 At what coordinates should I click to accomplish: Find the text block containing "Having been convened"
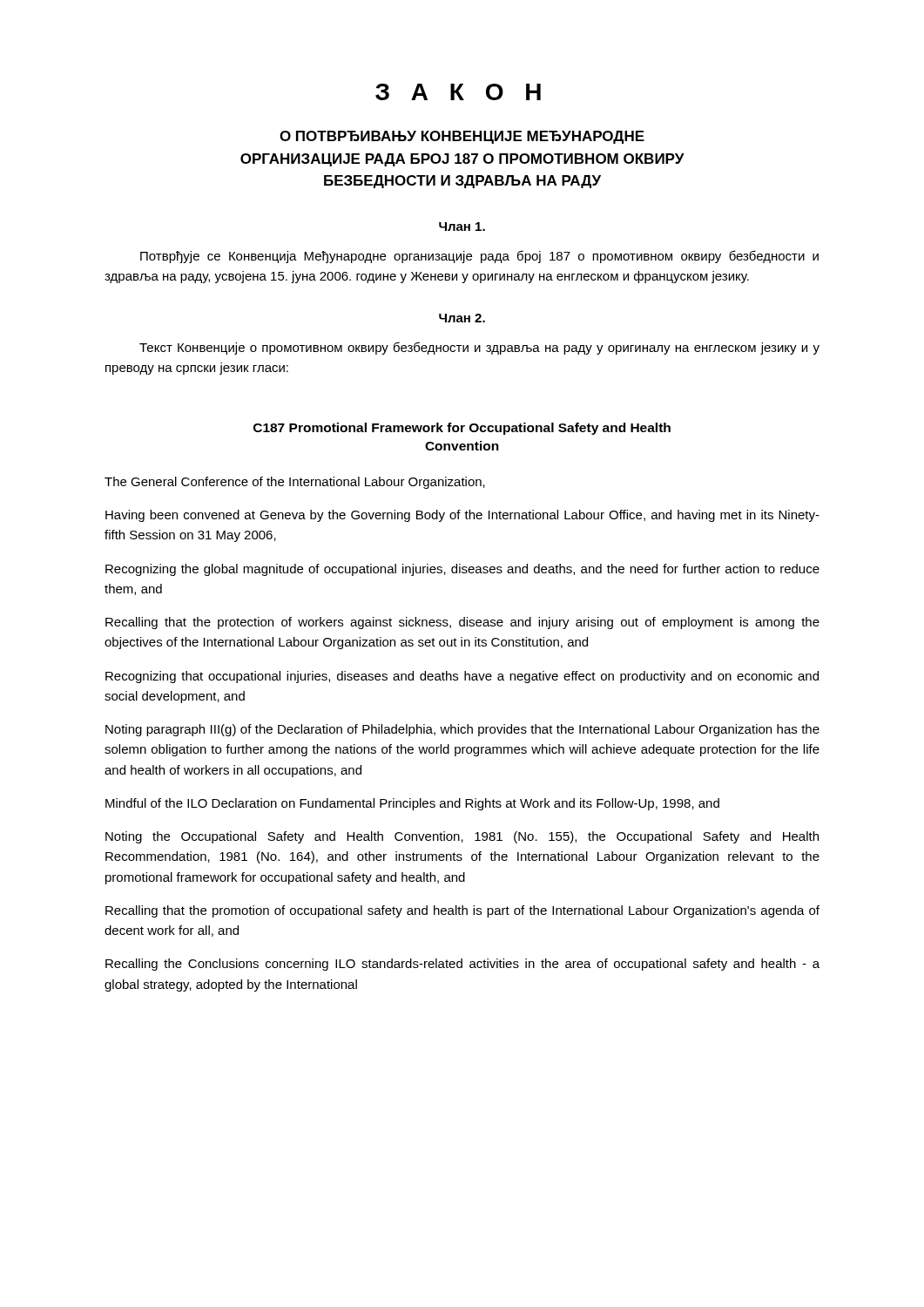[x=462, y=525]
